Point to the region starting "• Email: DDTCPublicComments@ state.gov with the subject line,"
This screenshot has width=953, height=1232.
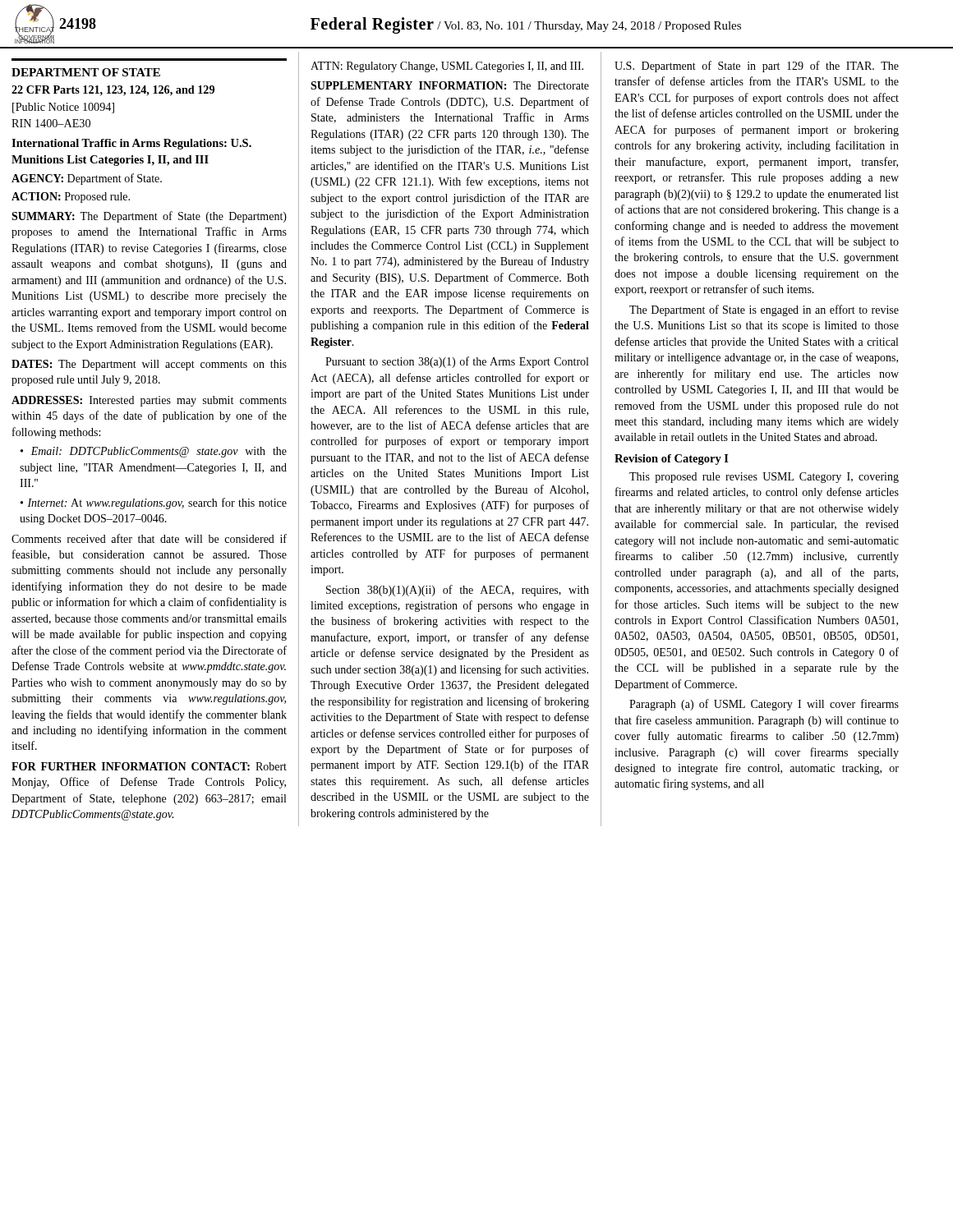click(x=153, y=467)
